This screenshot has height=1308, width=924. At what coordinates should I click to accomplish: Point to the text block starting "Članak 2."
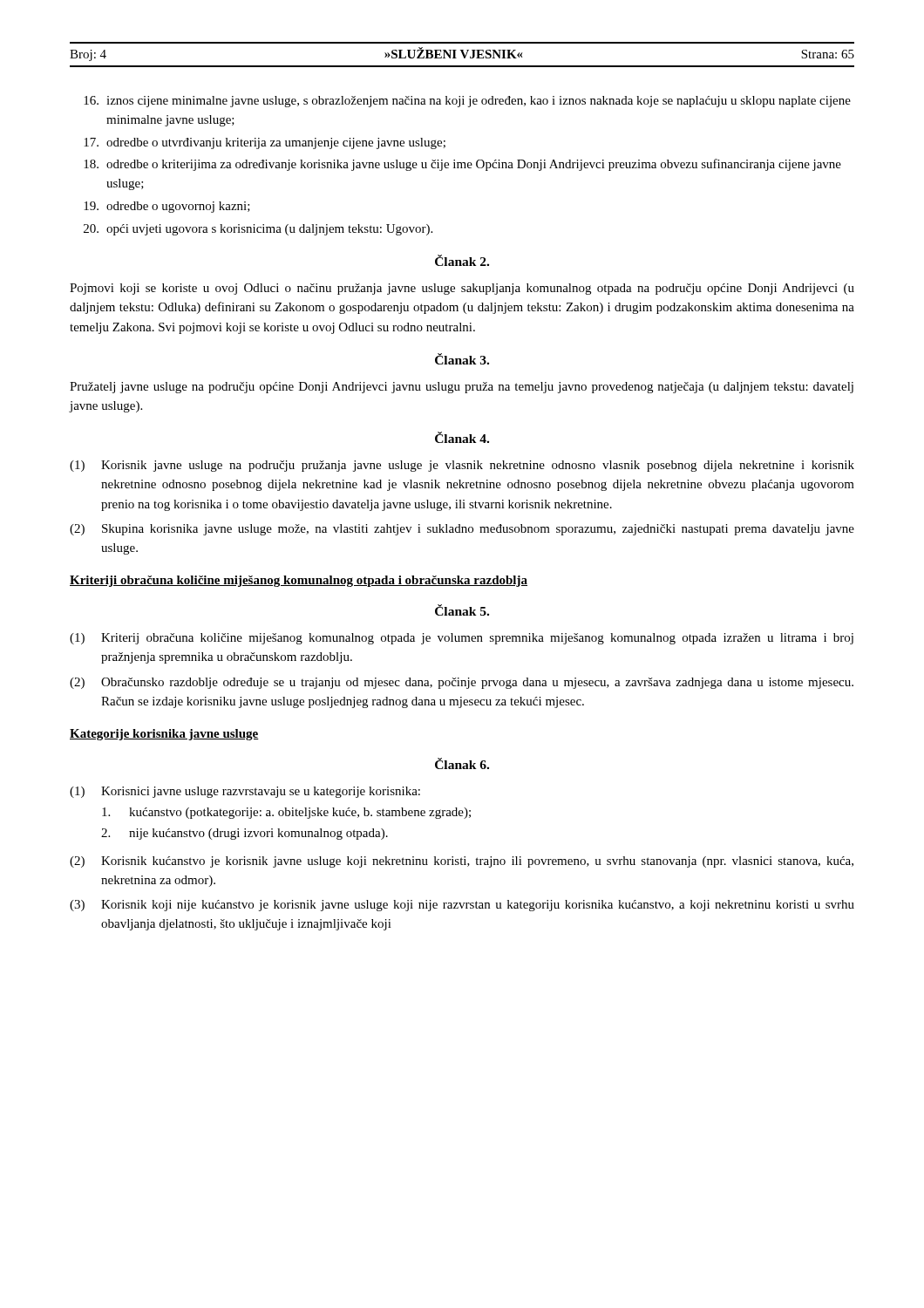462,261
